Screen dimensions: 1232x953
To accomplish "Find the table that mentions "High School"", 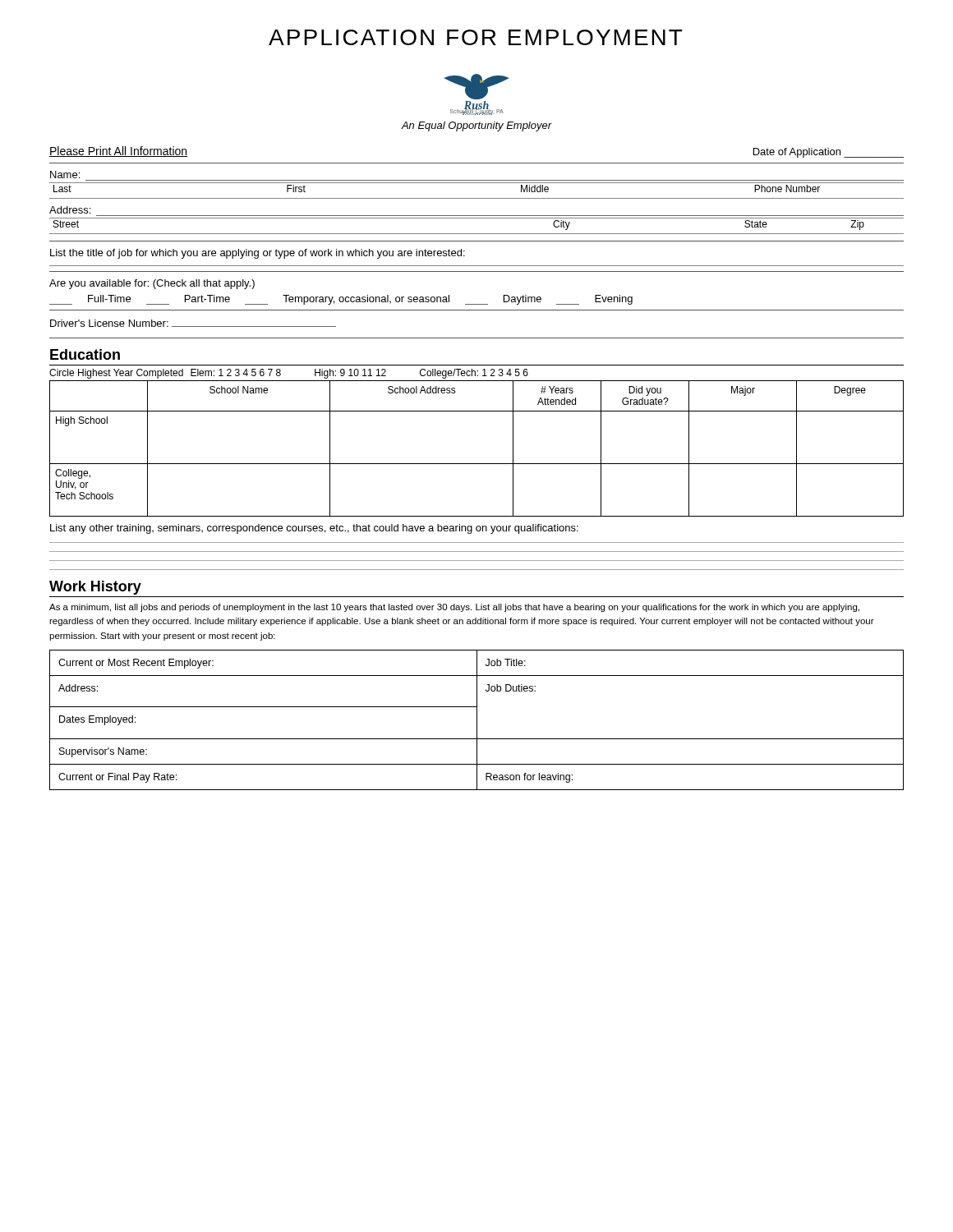I will coord(476,448).
